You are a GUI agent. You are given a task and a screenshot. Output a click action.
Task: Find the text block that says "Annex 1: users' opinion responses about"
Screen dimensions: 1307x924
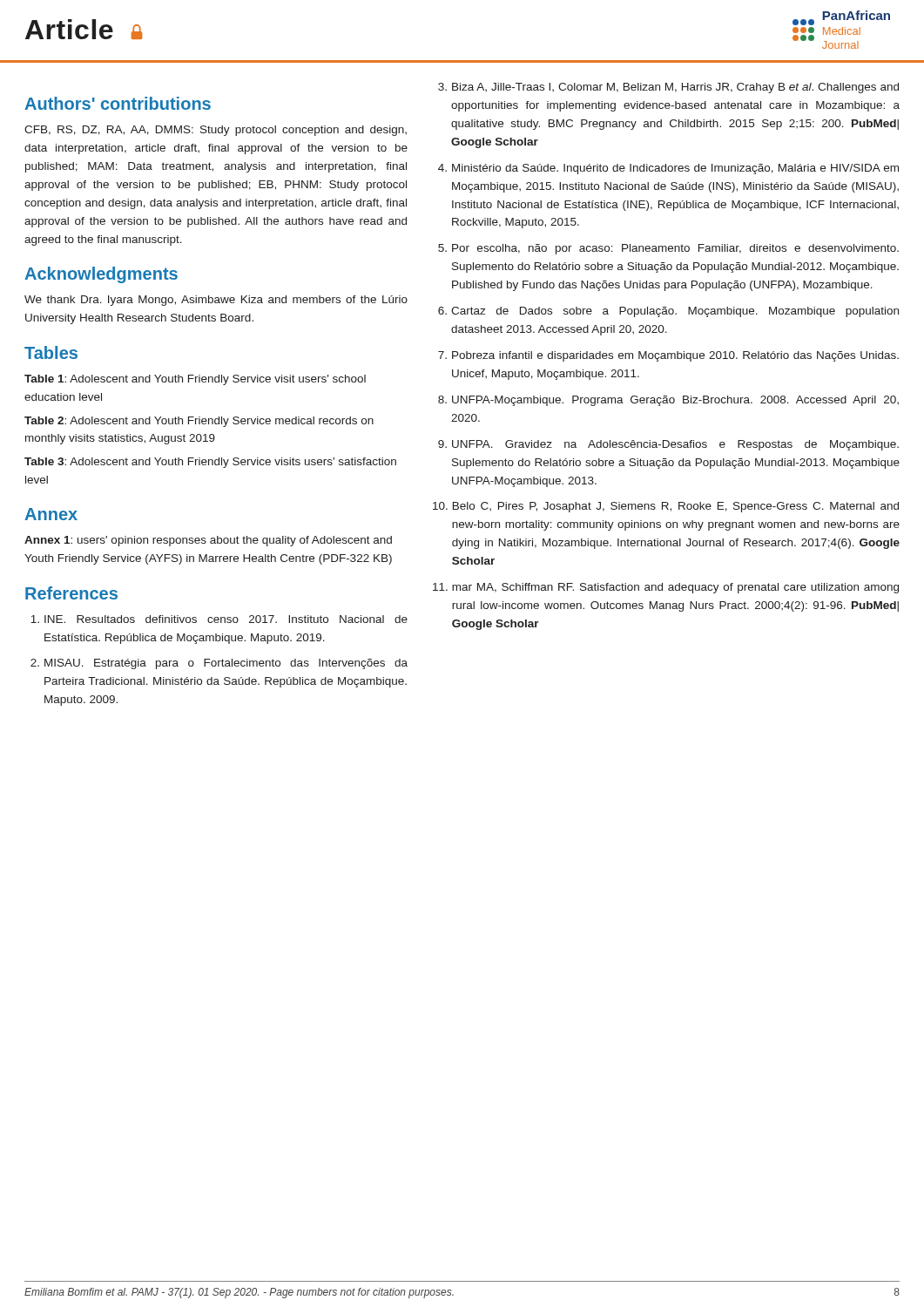(x=216, y=550)
